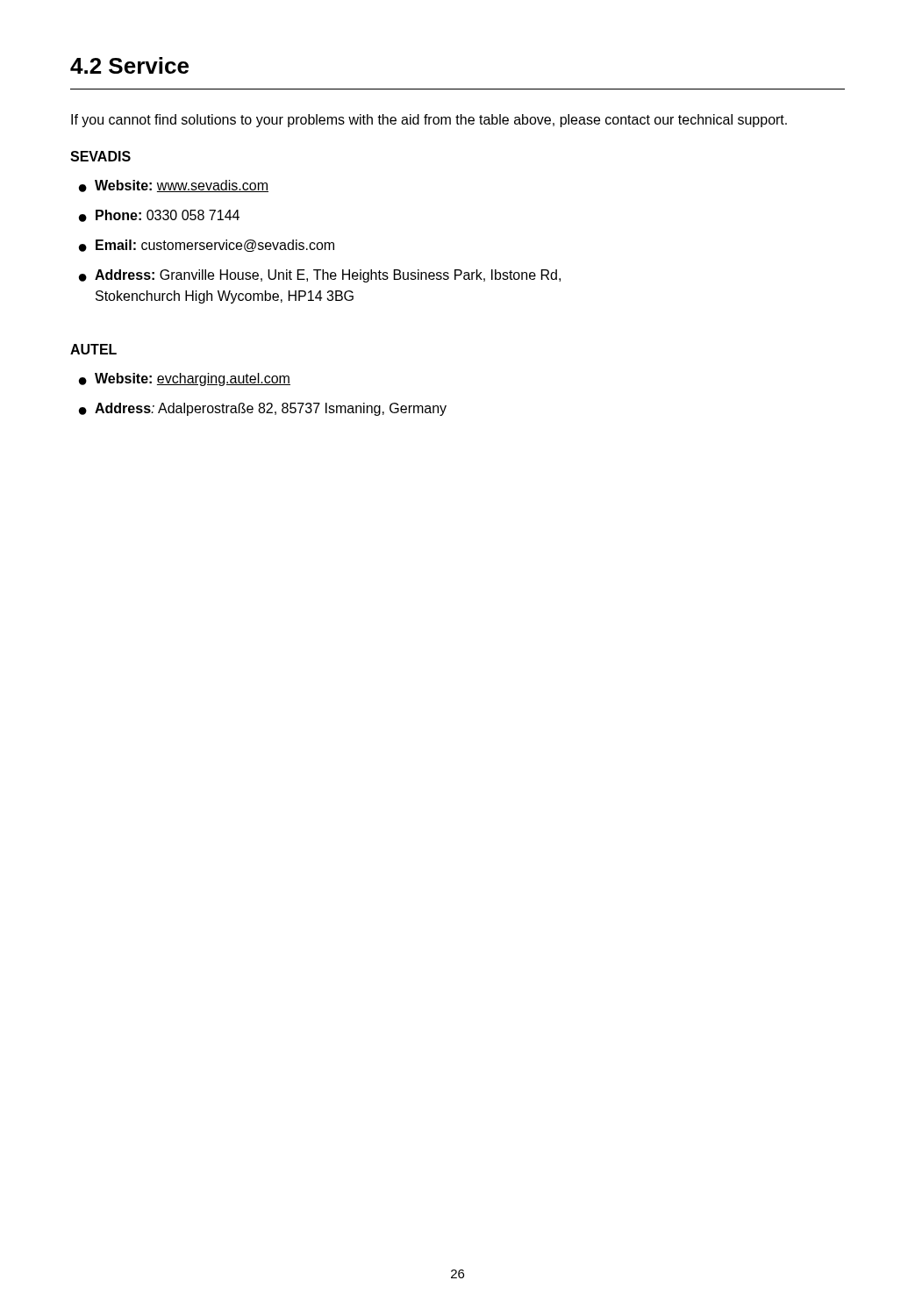Find "● Email: customerservice@sevadis.com" on this page
Screen dimensions: 1316x915
coord(207,246)
